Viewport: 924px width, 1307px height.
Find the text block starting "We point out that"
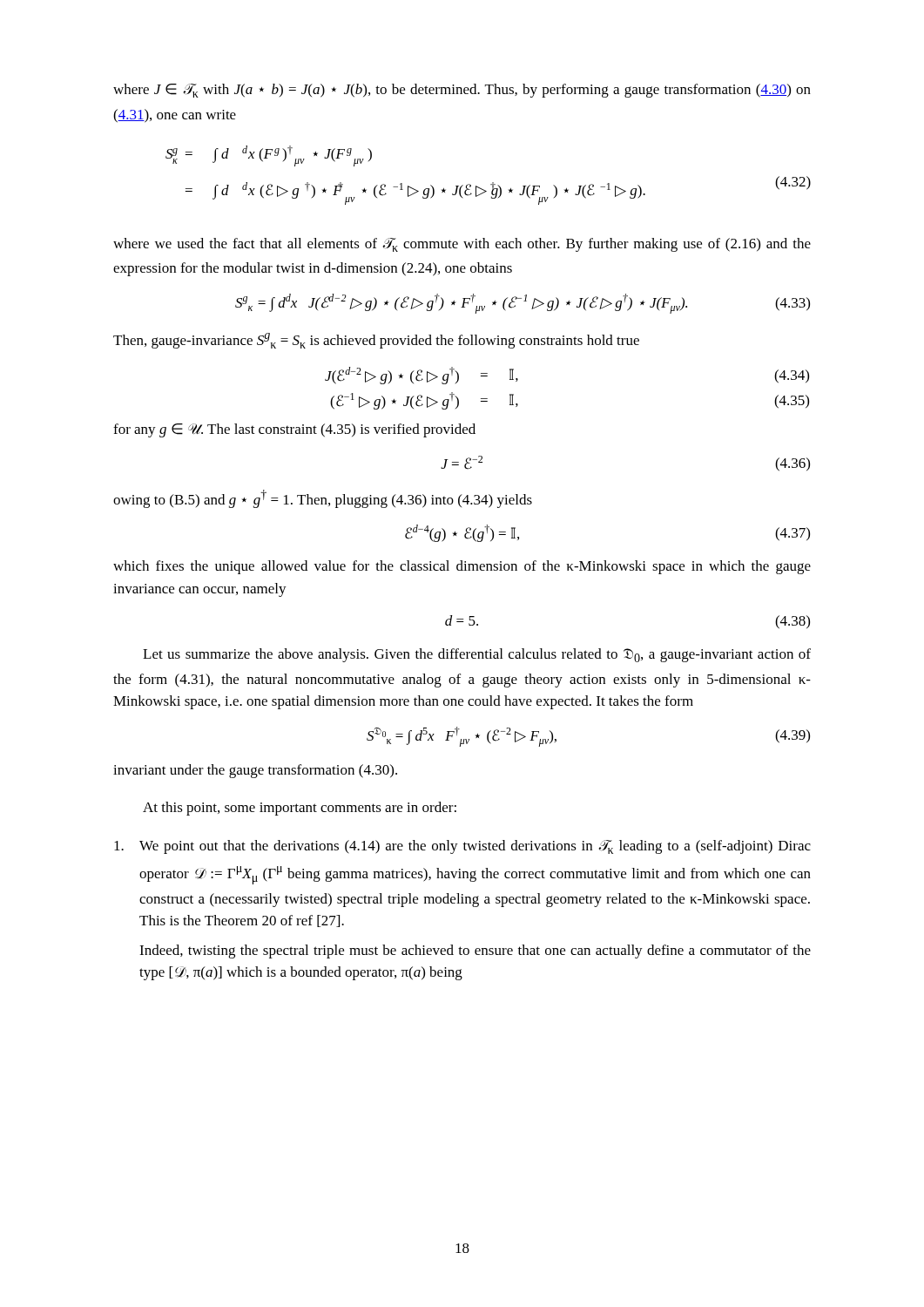462,909
